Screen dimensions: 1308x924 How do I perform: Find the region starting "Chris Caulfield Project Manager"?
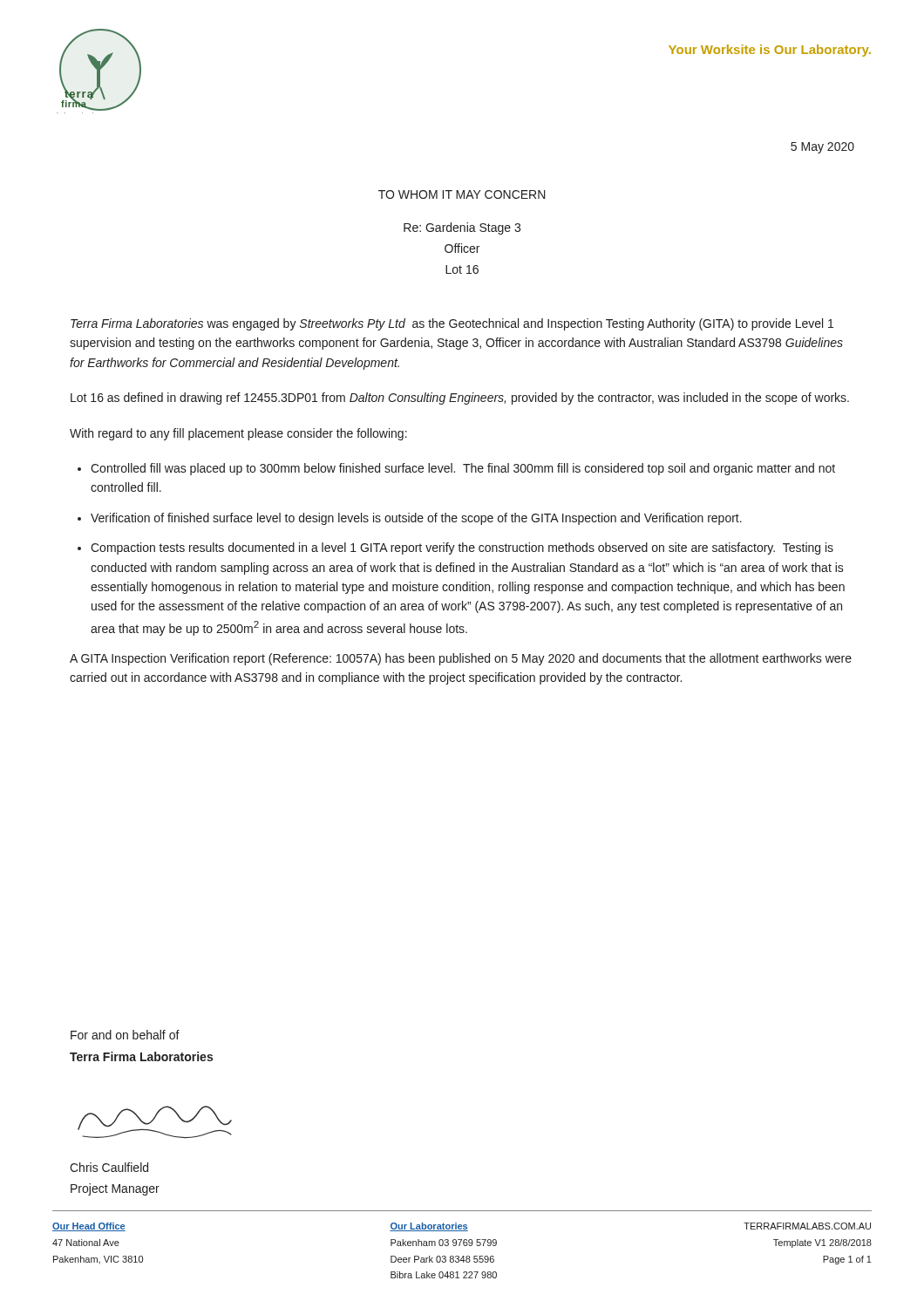coord(115,1178)
